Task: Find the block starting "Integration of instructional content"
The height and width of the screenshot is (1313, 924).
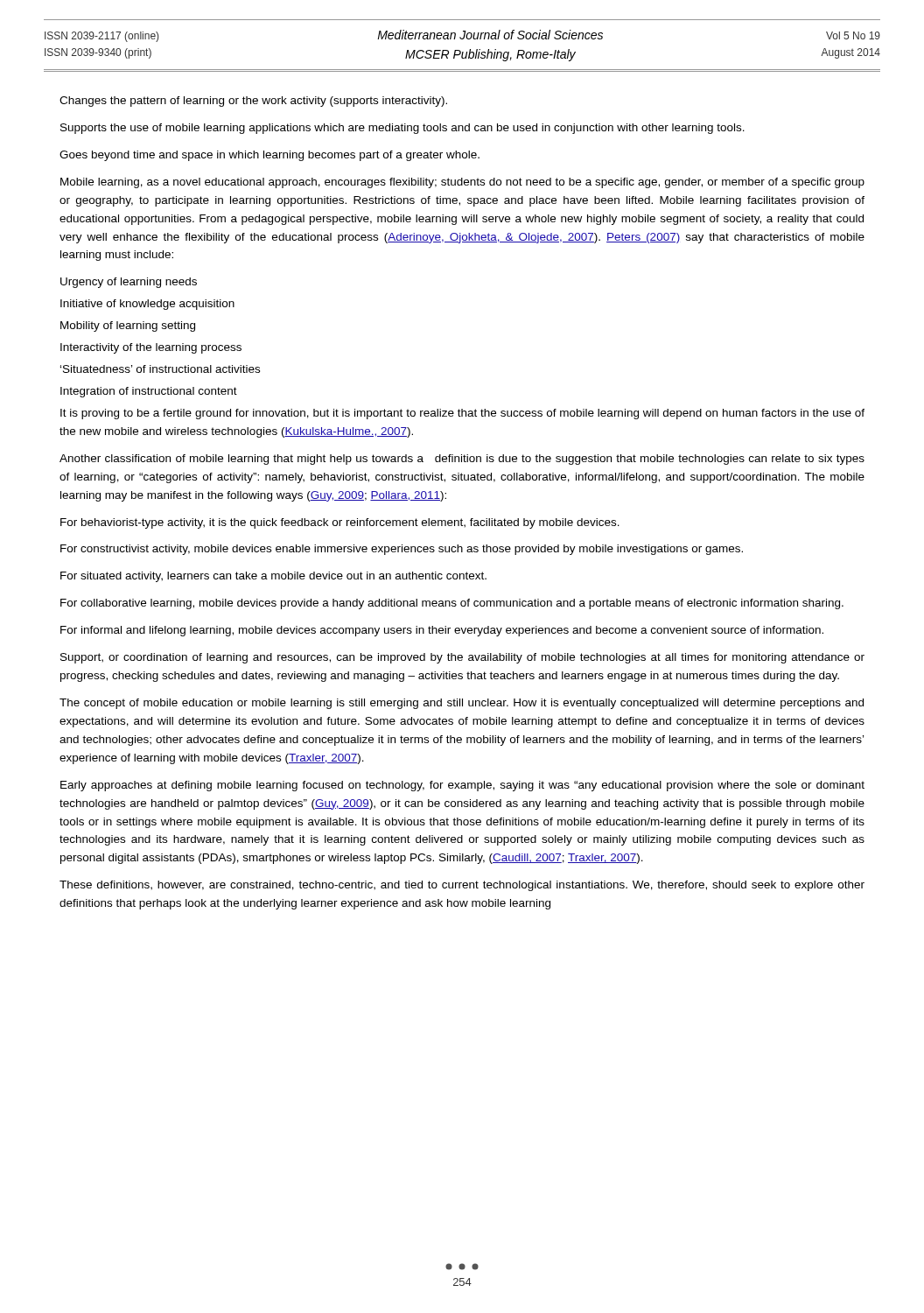Action: [149, 392]
